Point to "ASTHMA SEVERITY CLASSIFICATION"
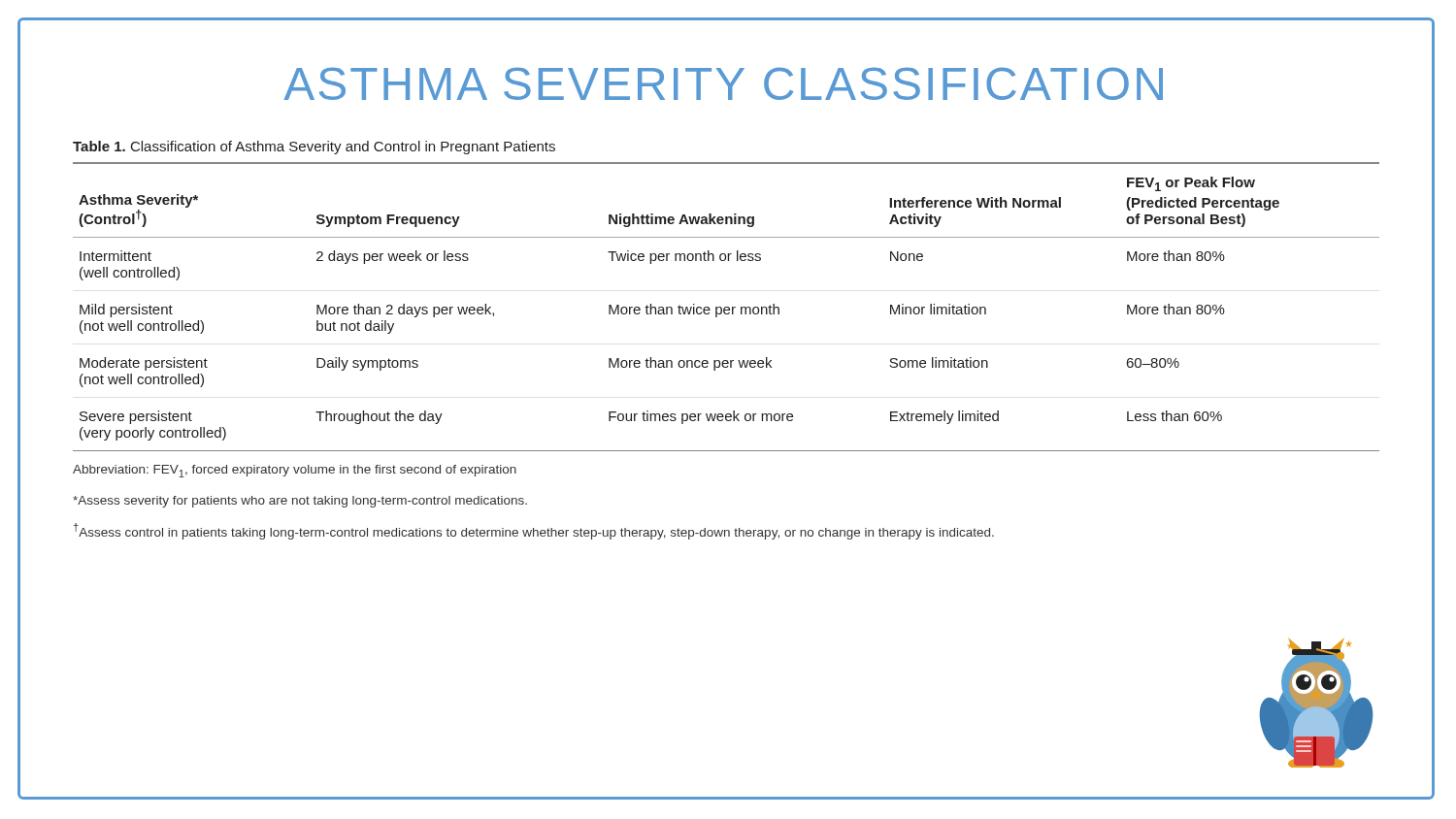Screen dimensions: 819x1456 [x=726, y=84]
